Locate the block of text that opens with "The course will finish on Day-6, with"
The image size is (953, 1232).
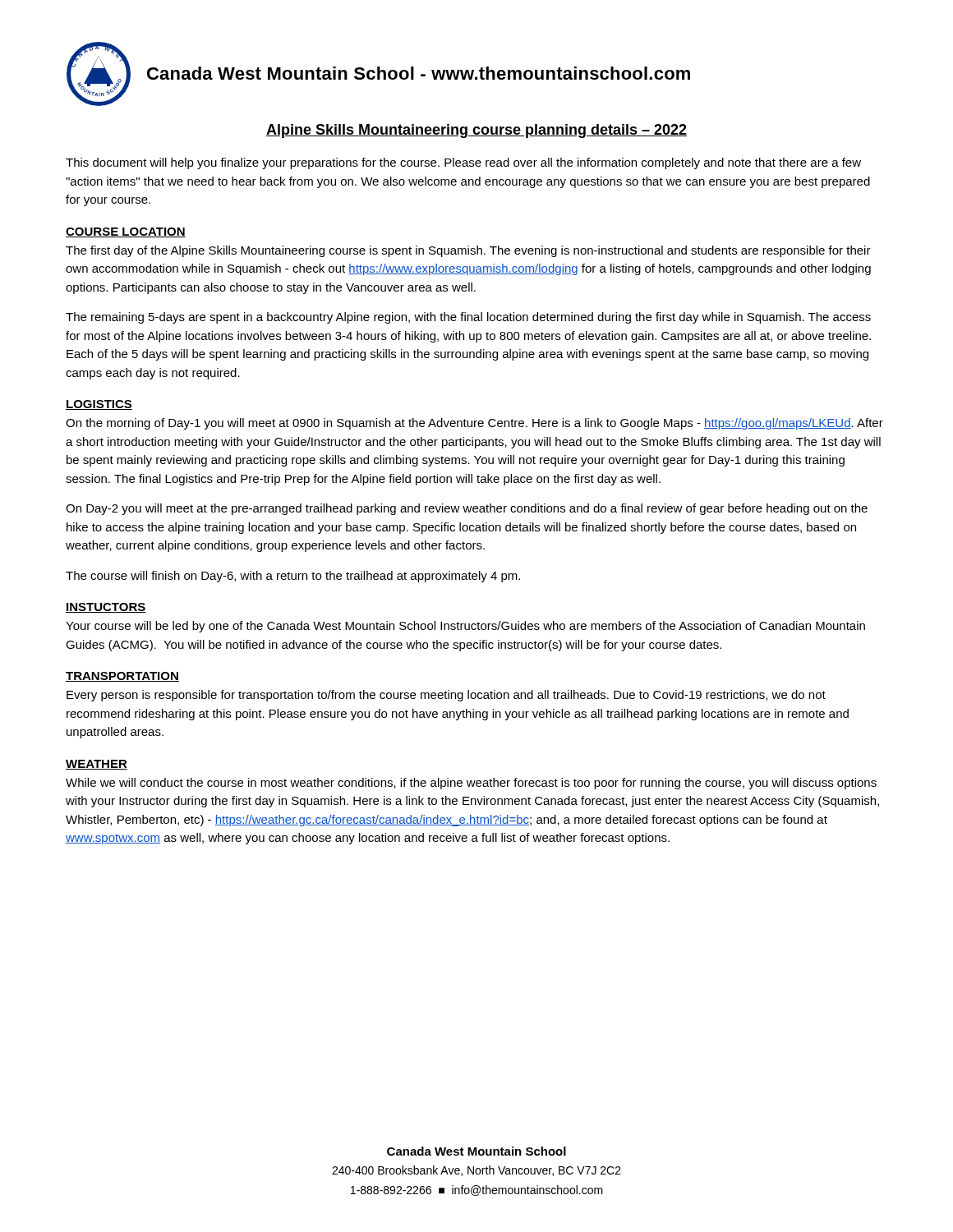click(x=293, y=575)
